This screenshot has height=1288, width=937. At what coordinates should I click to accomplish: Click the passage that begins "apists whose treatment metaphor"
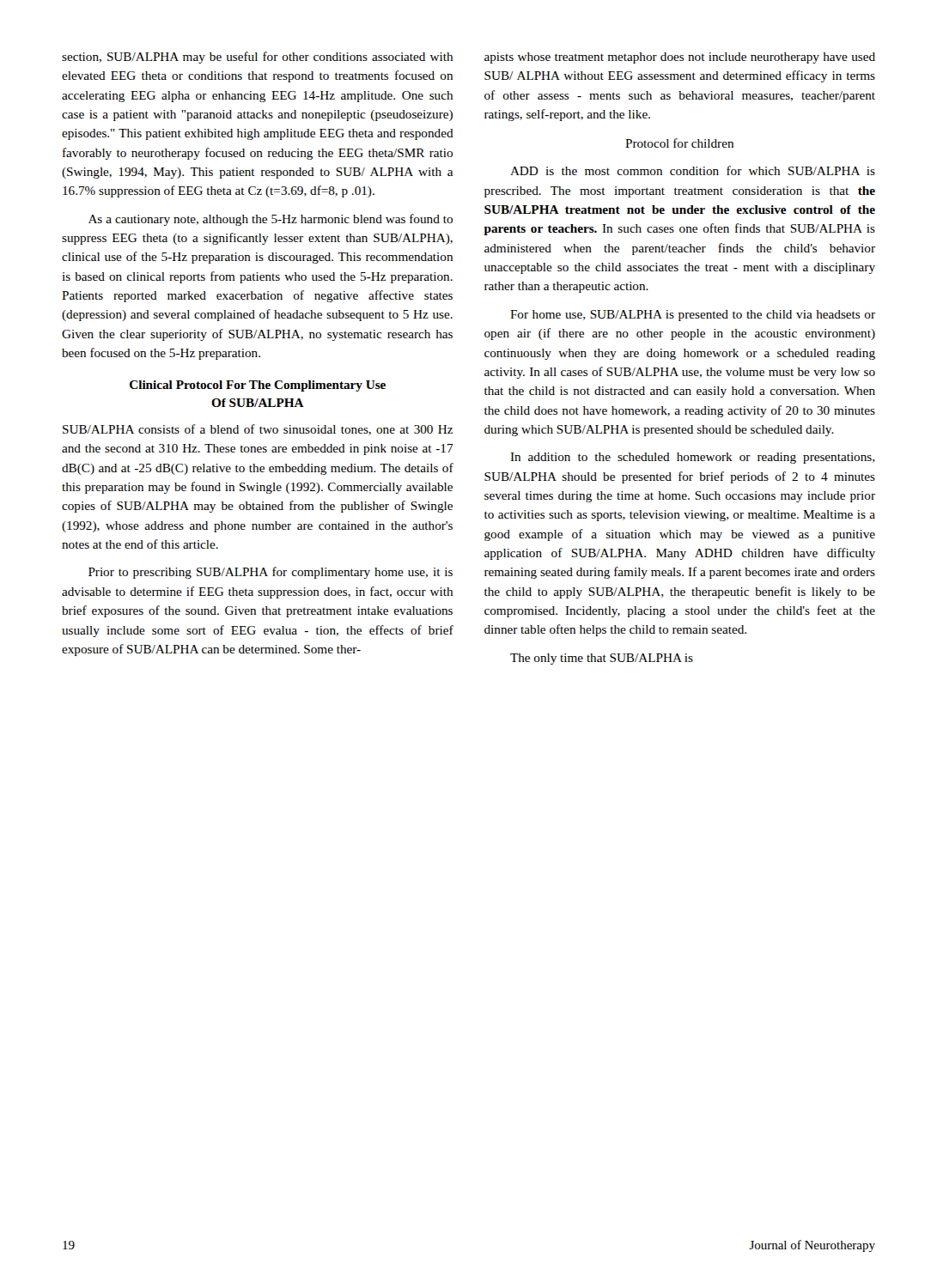680,86
